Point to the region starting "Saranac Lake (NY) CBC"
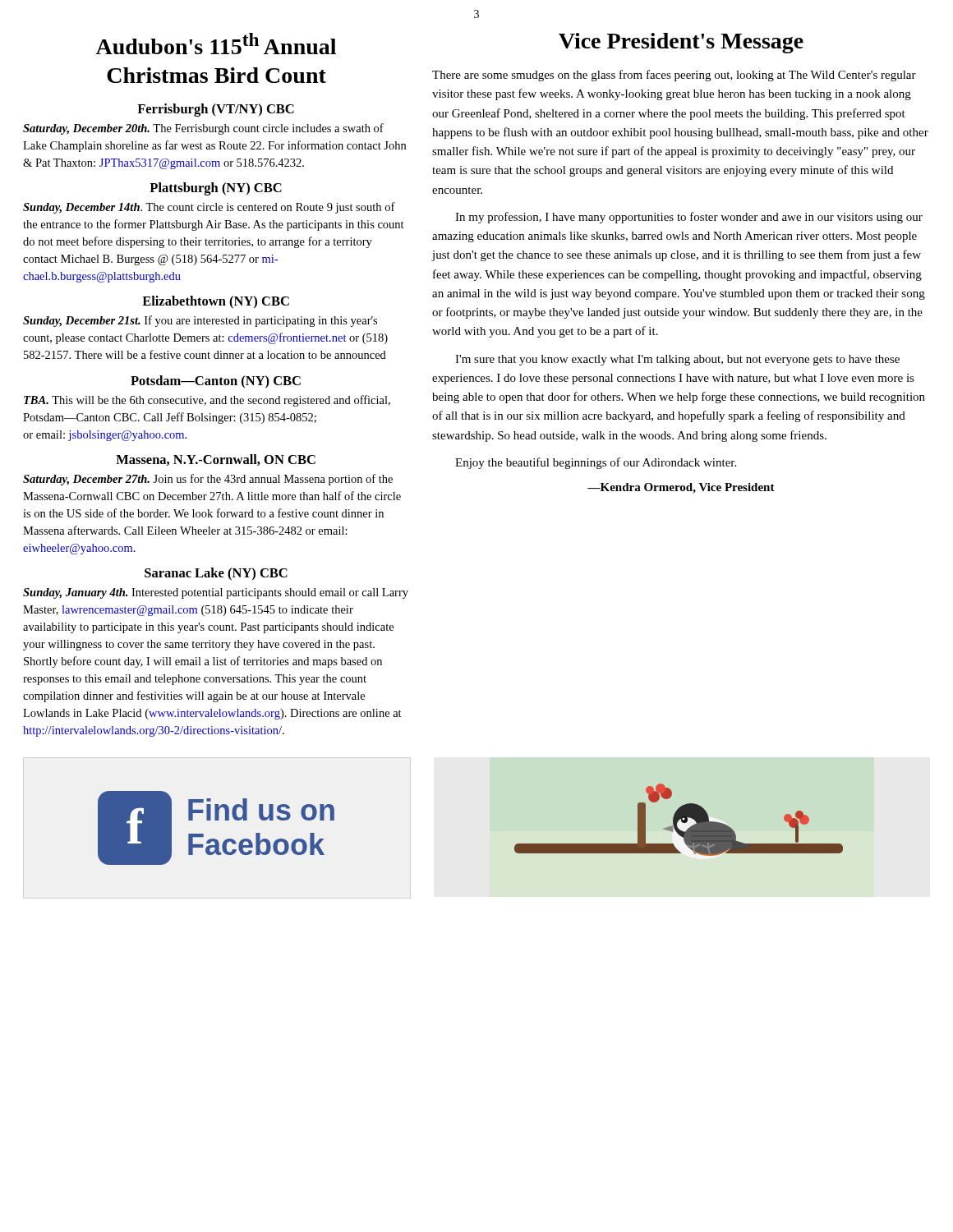Image resolution: width=953 pixels, height=1232 pixels. (x=216, y=573)
